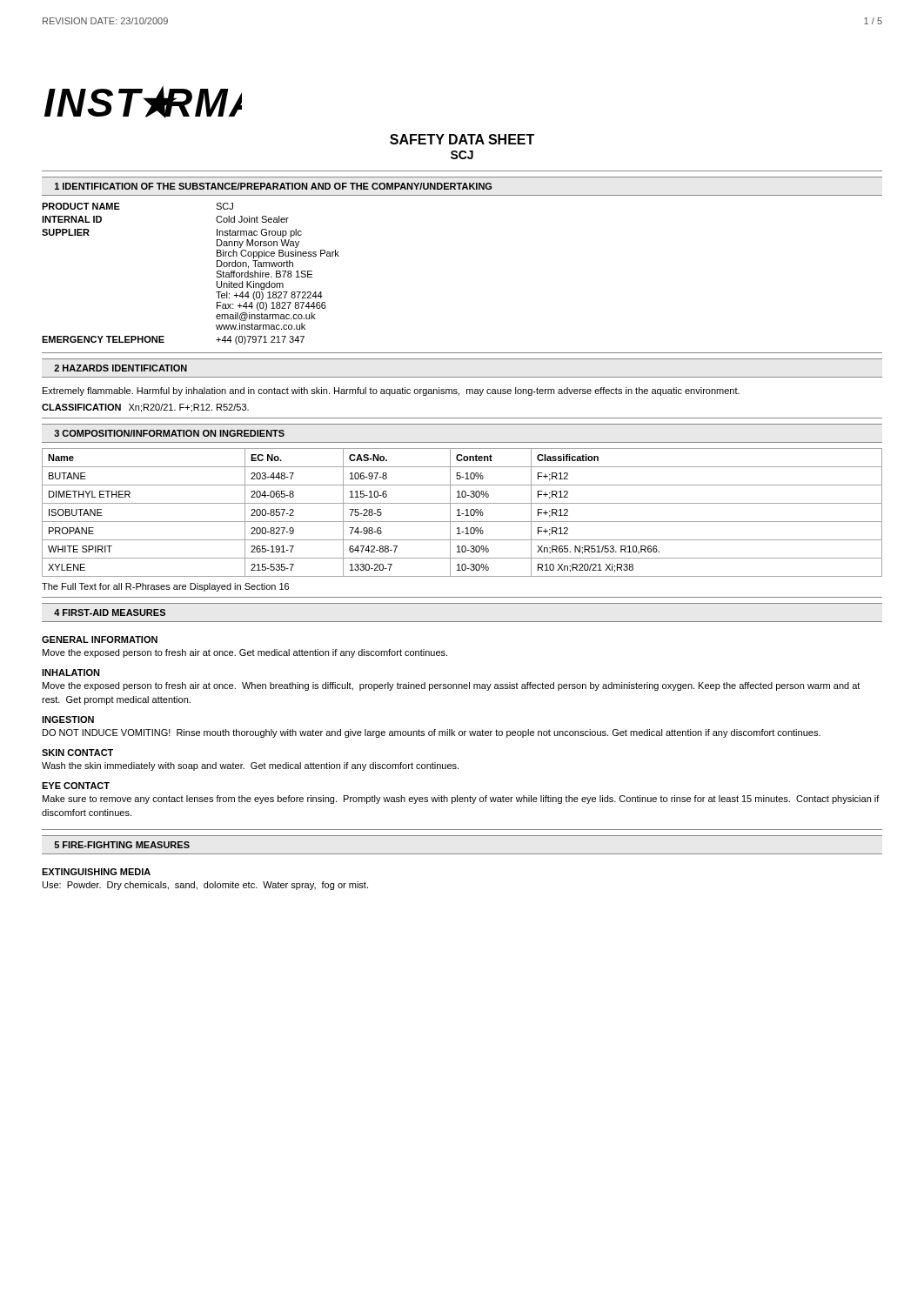Viewport: 924px width, 1305px height.
Task: Locate the block of text that opens with "Make sure to remove any"
Action: [x=460, y=805]
